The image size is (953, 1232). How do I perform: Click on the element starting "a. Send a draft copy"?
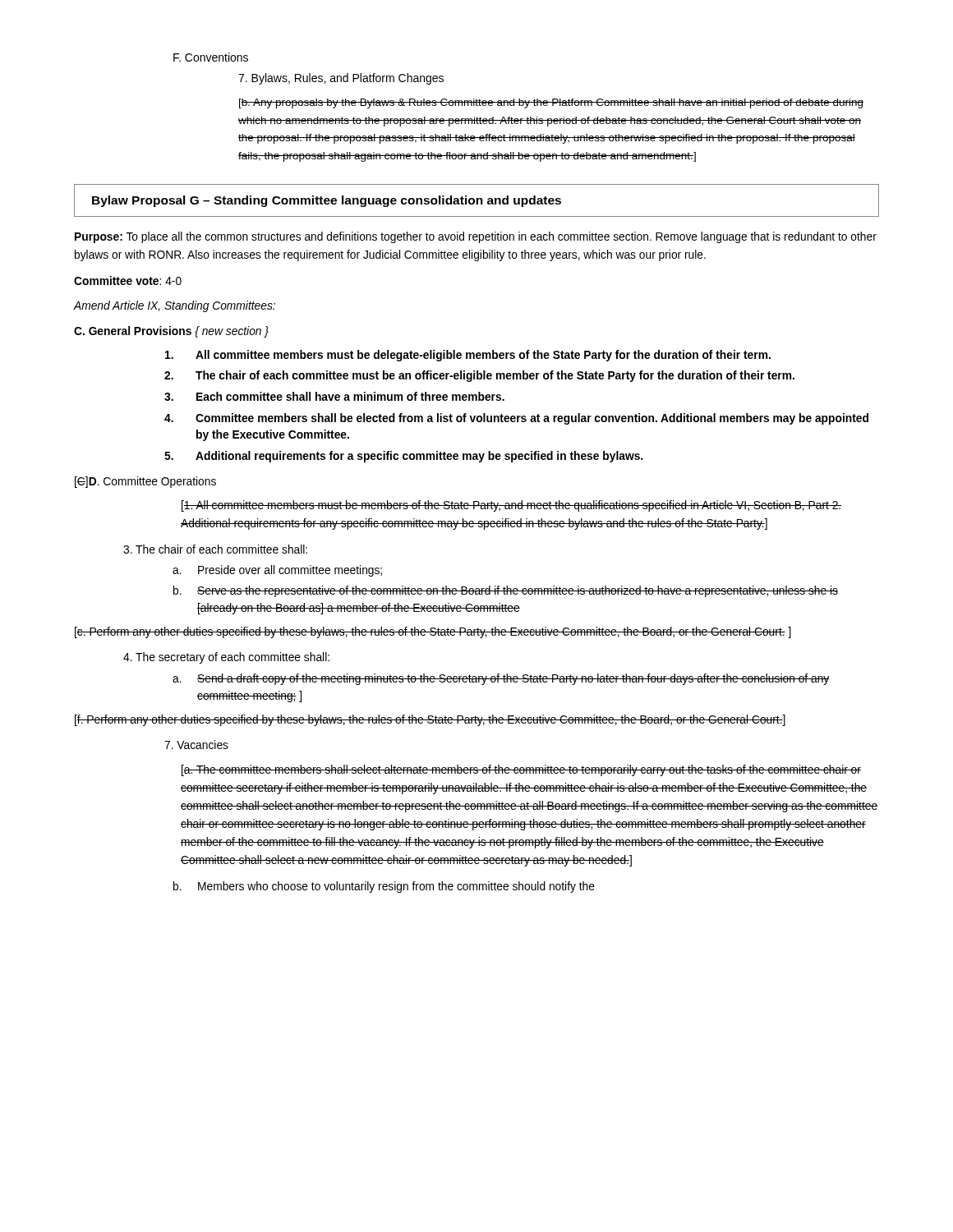pyautogui.click(x=526, y=688)
